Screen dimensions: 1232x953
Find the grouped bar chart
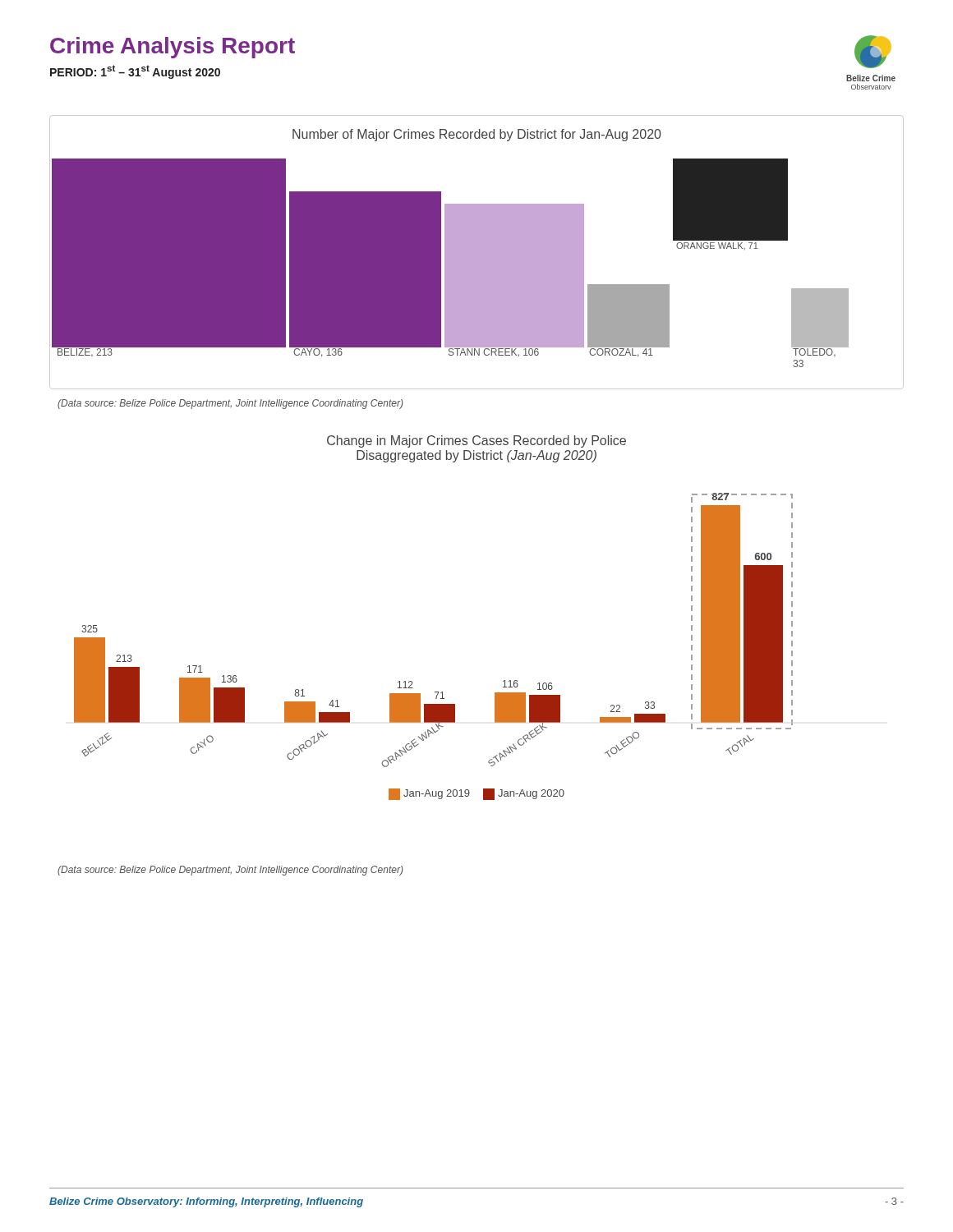tap(476, 617)
